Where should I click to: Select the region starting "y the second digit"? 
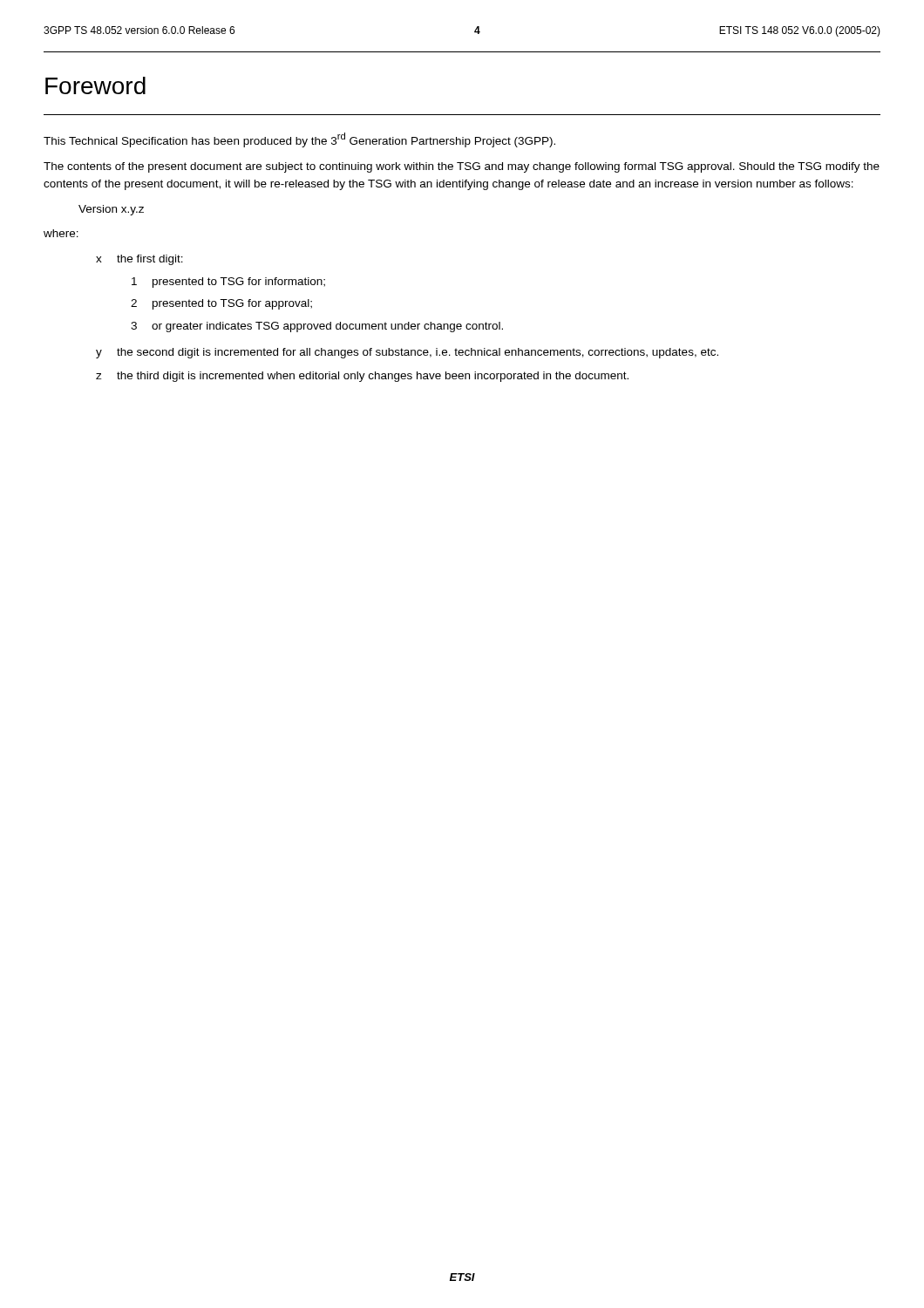point(408,352)
